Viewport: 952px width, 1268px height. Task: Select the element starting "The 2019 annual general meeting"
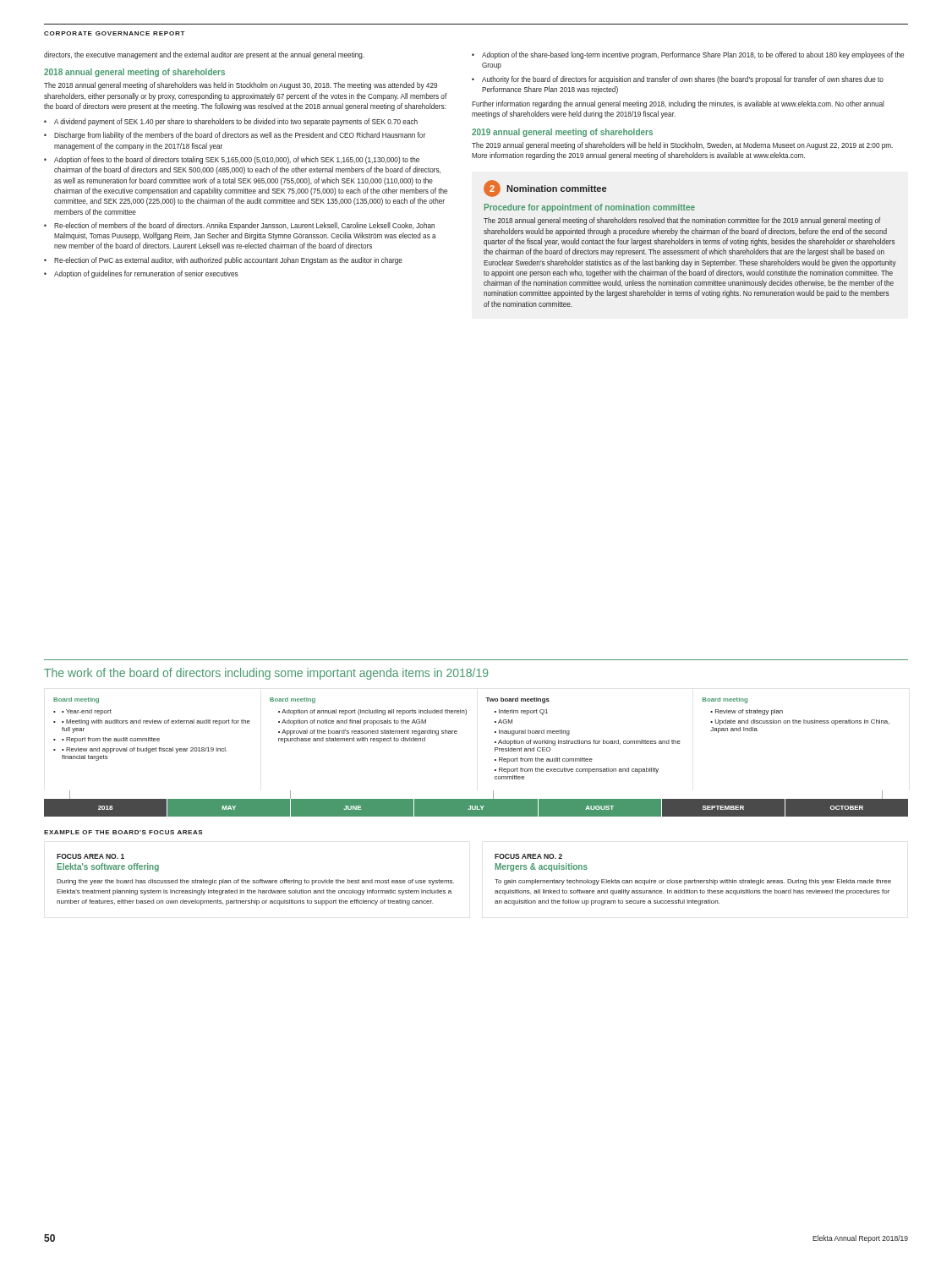682,151
